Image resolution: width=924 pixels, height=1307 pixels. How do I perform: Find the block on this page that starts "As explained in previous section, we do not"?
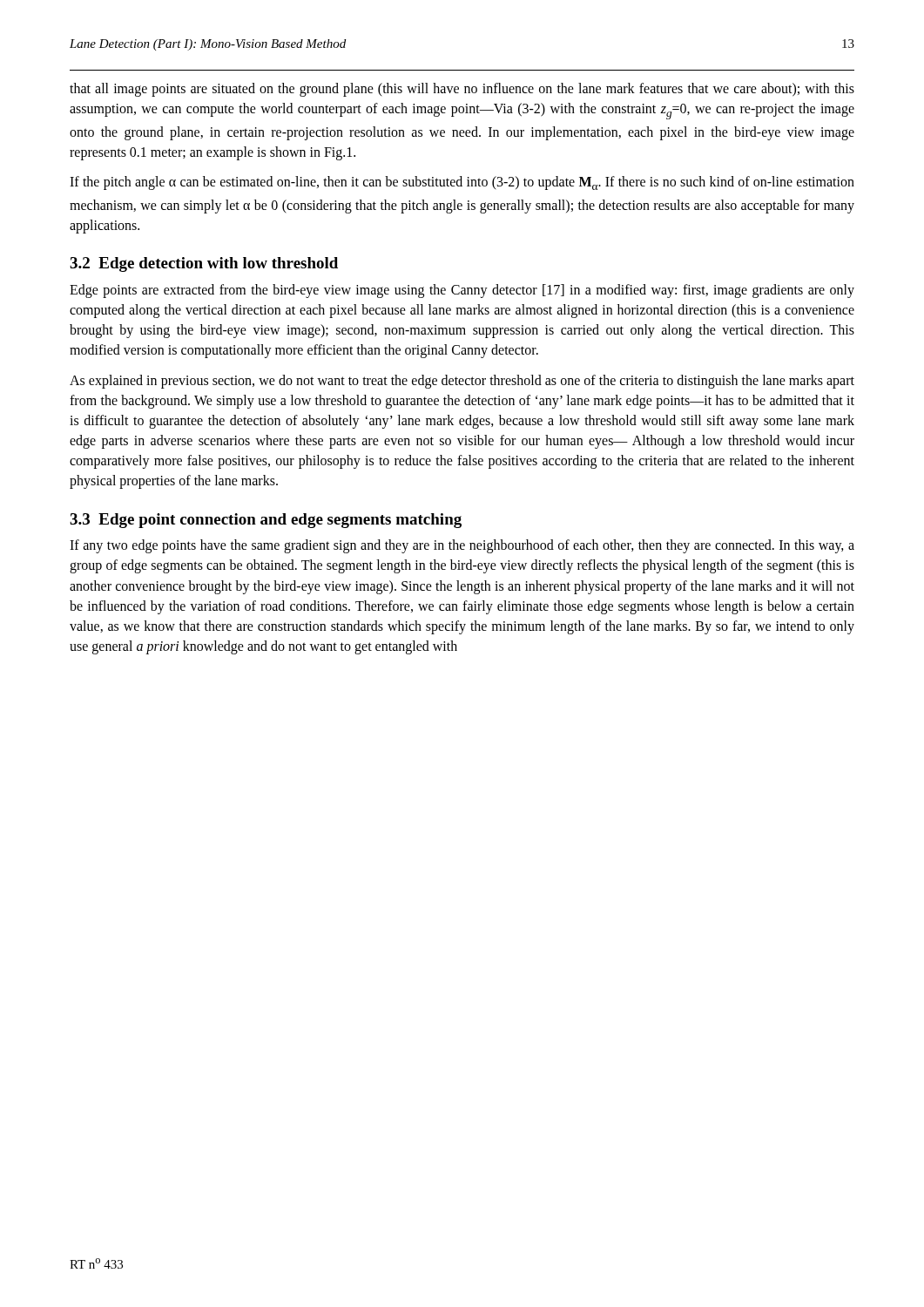click(x=462, y=431)
